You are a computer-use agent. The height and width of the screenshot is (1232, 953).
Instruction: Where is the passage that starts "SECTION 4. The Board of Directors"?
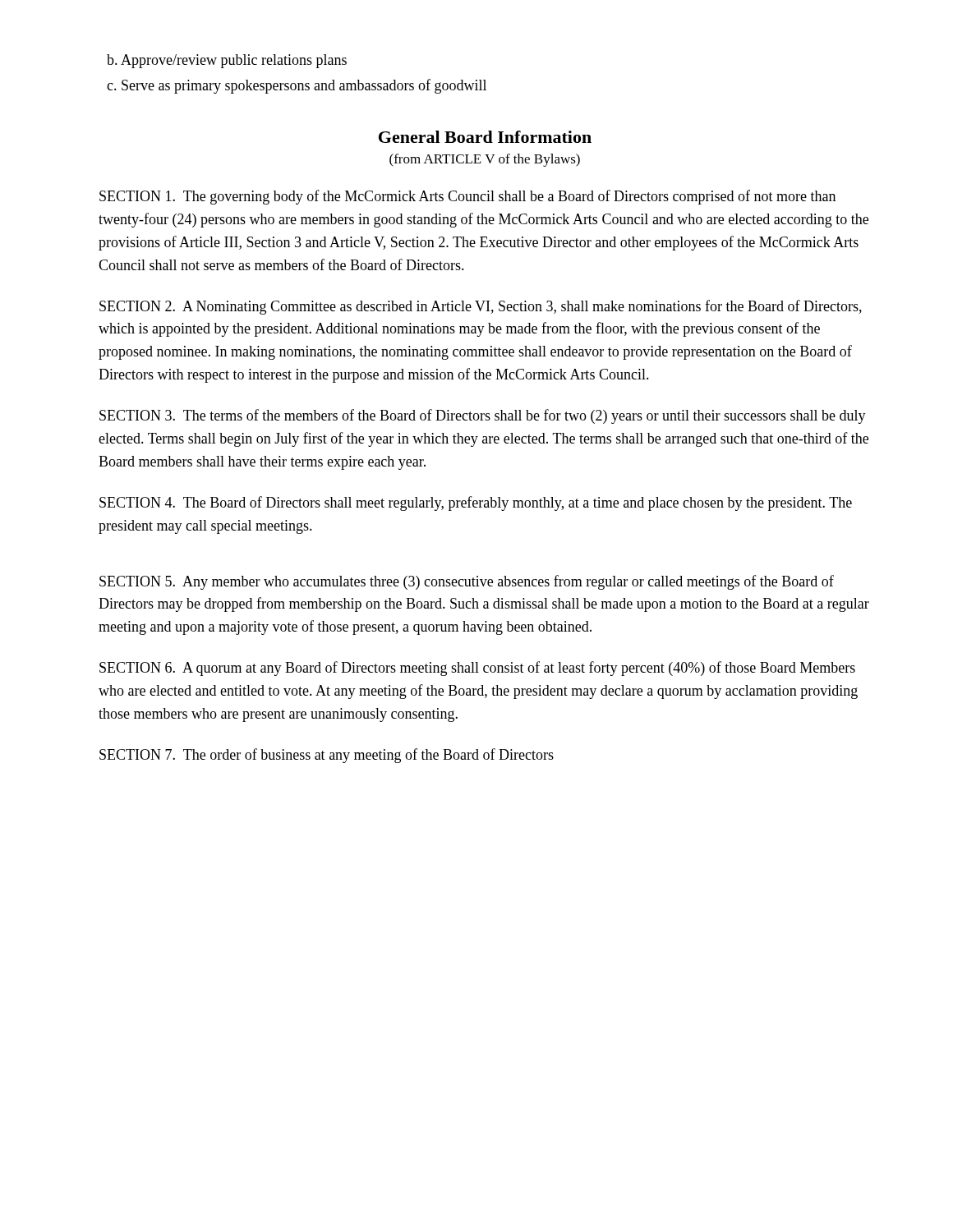[475, 514]
